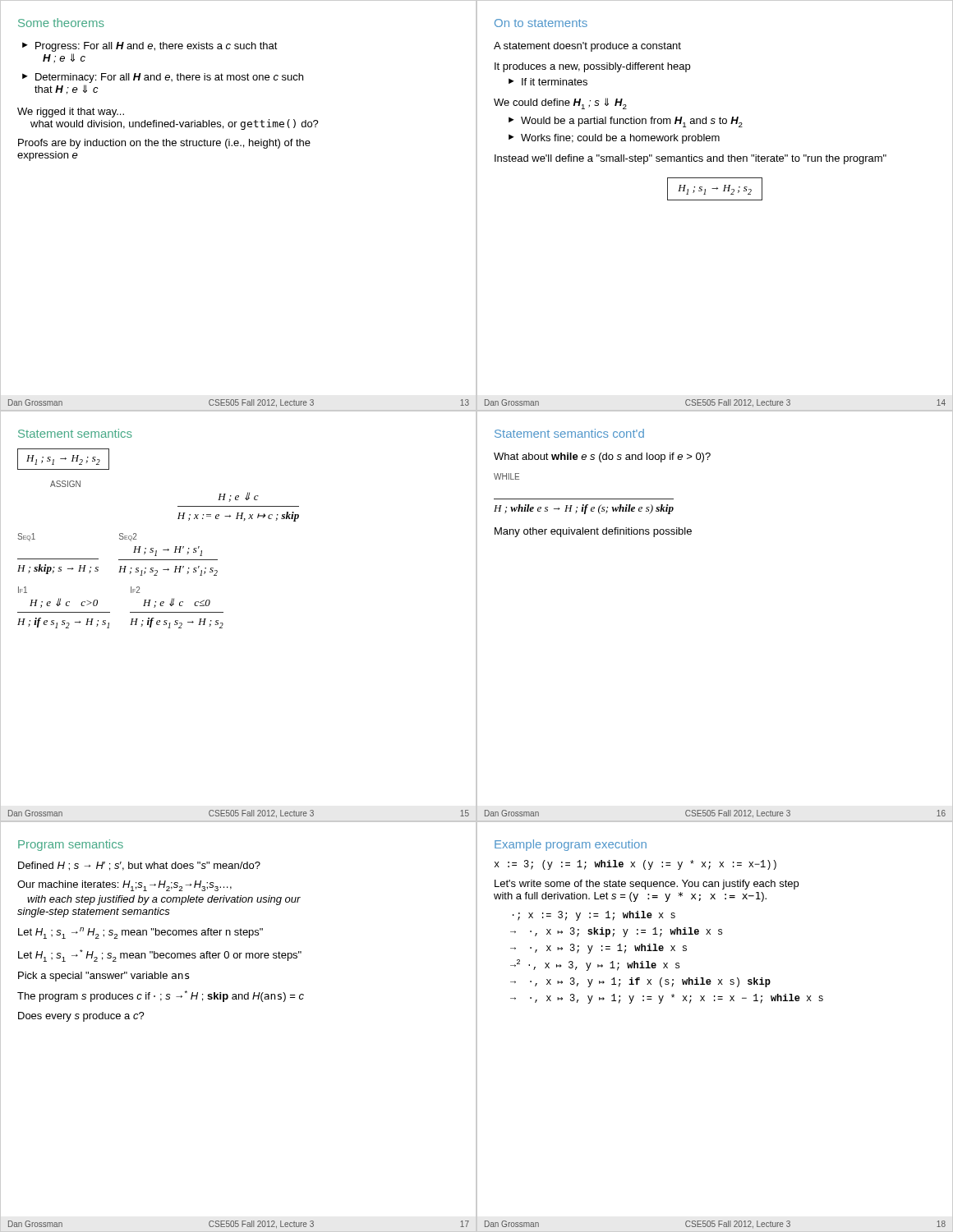
Task: Select the region starting "Pick a special "answer" variable ans"
Action: click(104, 976)
